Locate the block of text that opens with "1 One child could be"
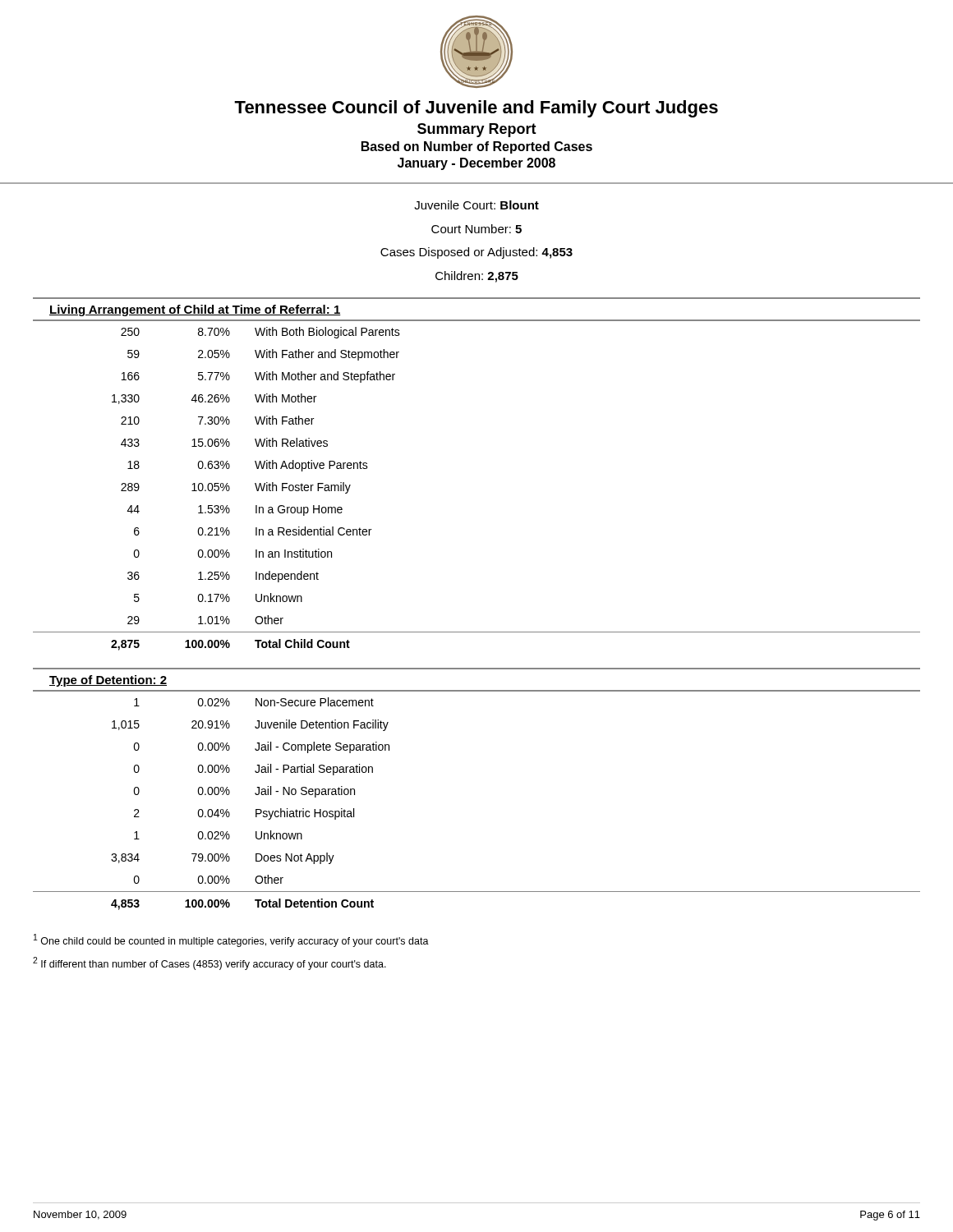This screenshot has height=1232, width=953. pos(231,940)
